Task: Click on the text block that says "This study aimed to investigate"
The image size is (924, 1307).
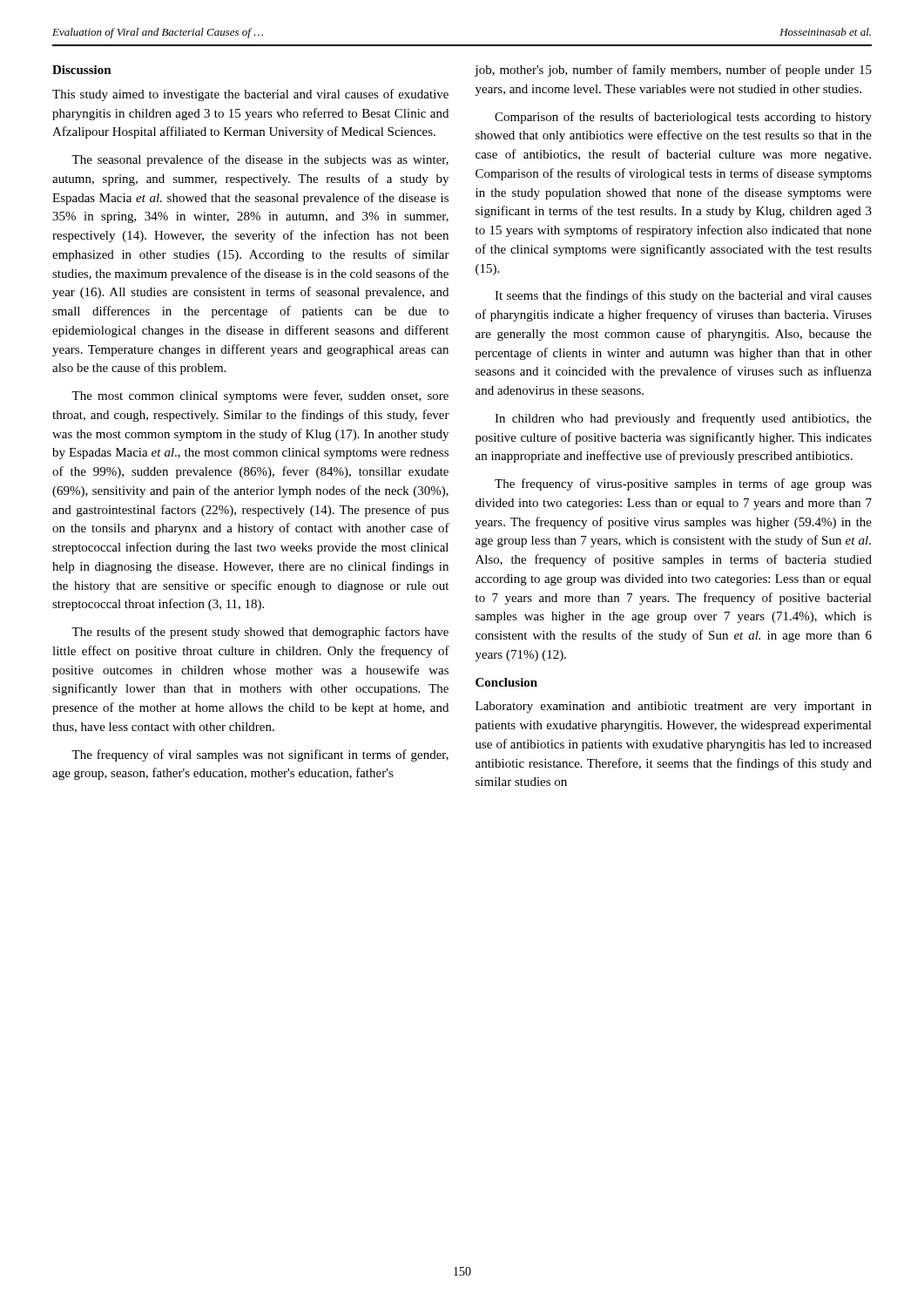Action: tap(251, 114)
